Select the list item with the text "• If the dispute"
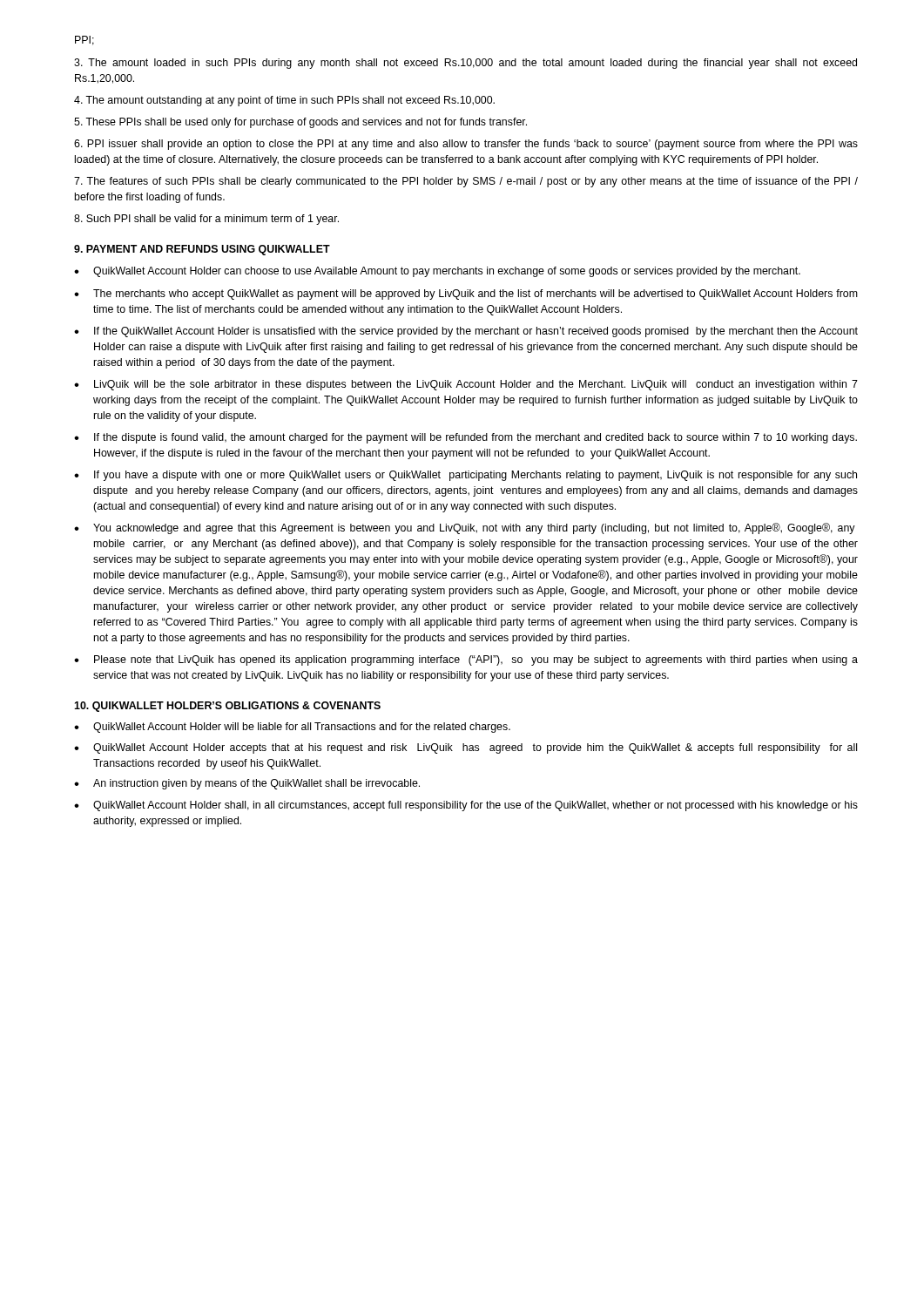Viewport: 924px width, 1307px height. (466, 446)
